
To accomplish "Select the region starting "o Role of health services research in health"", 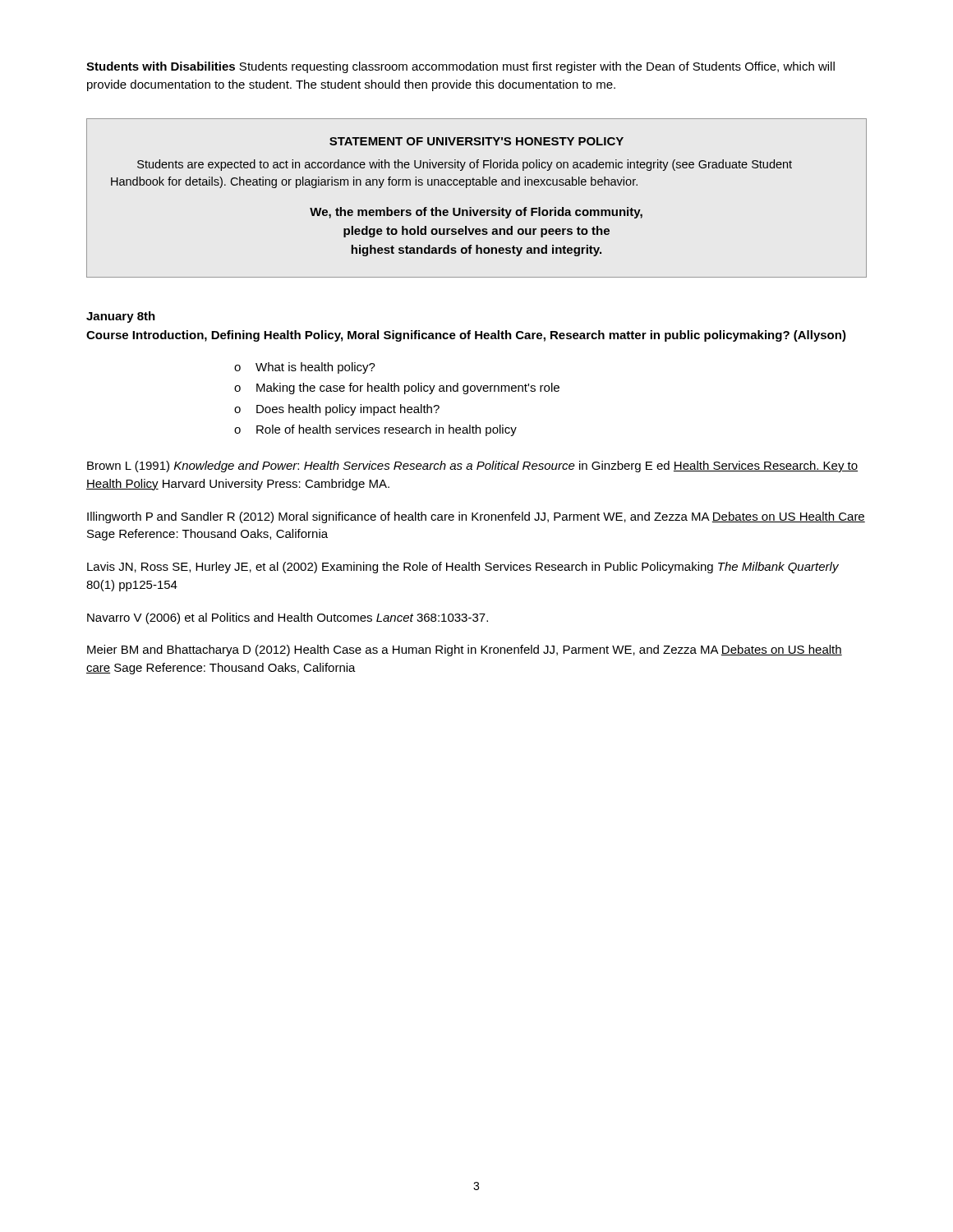I will pyautogui.click(x=375, y=429).
